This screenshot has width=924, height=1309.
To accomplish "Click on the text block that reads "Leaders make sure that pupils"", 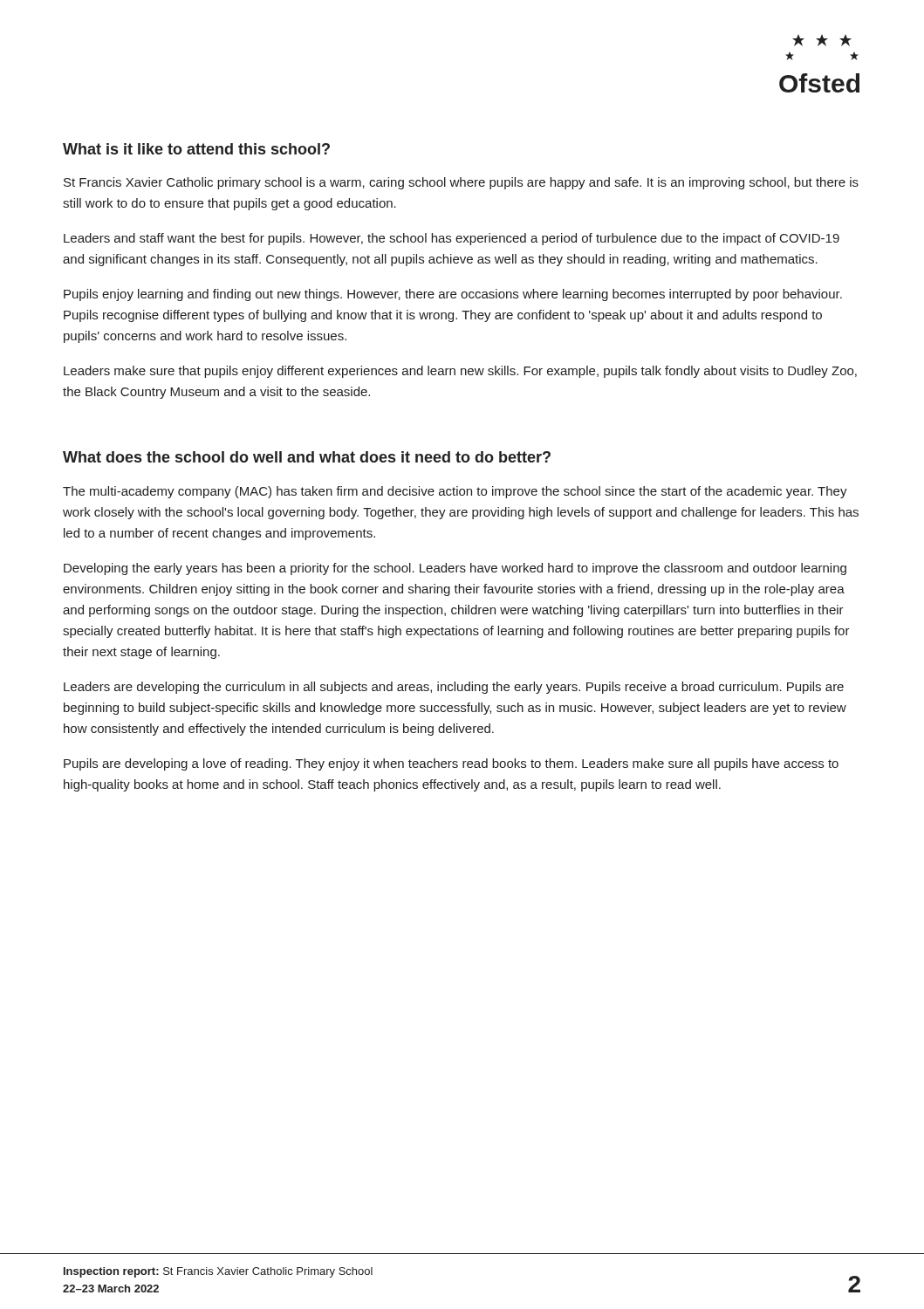I will (460, 381).
